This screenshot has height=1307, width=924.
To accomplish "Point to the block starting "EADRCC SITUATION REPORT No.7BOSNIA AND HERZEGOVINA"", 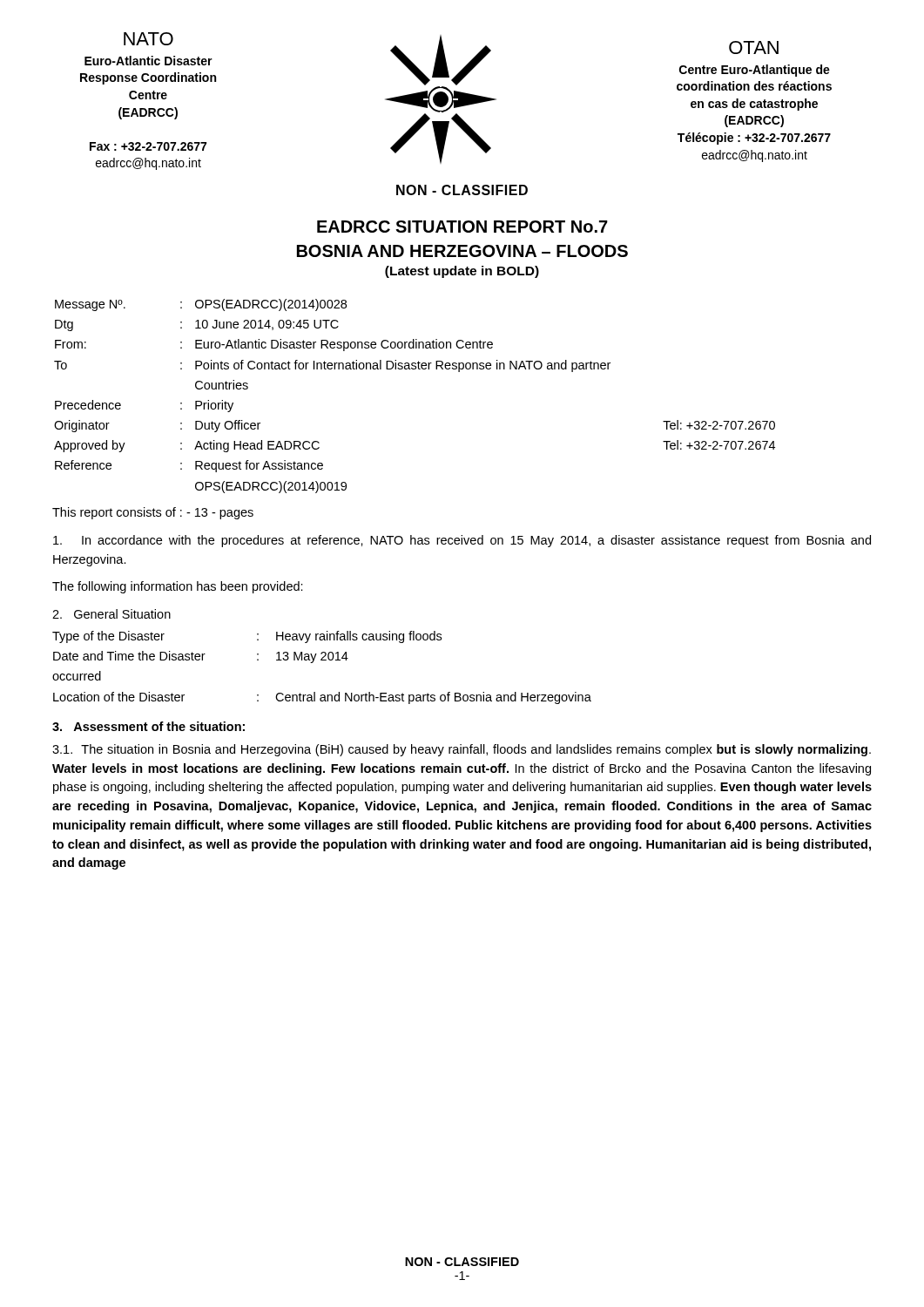I will click(462, 247).
